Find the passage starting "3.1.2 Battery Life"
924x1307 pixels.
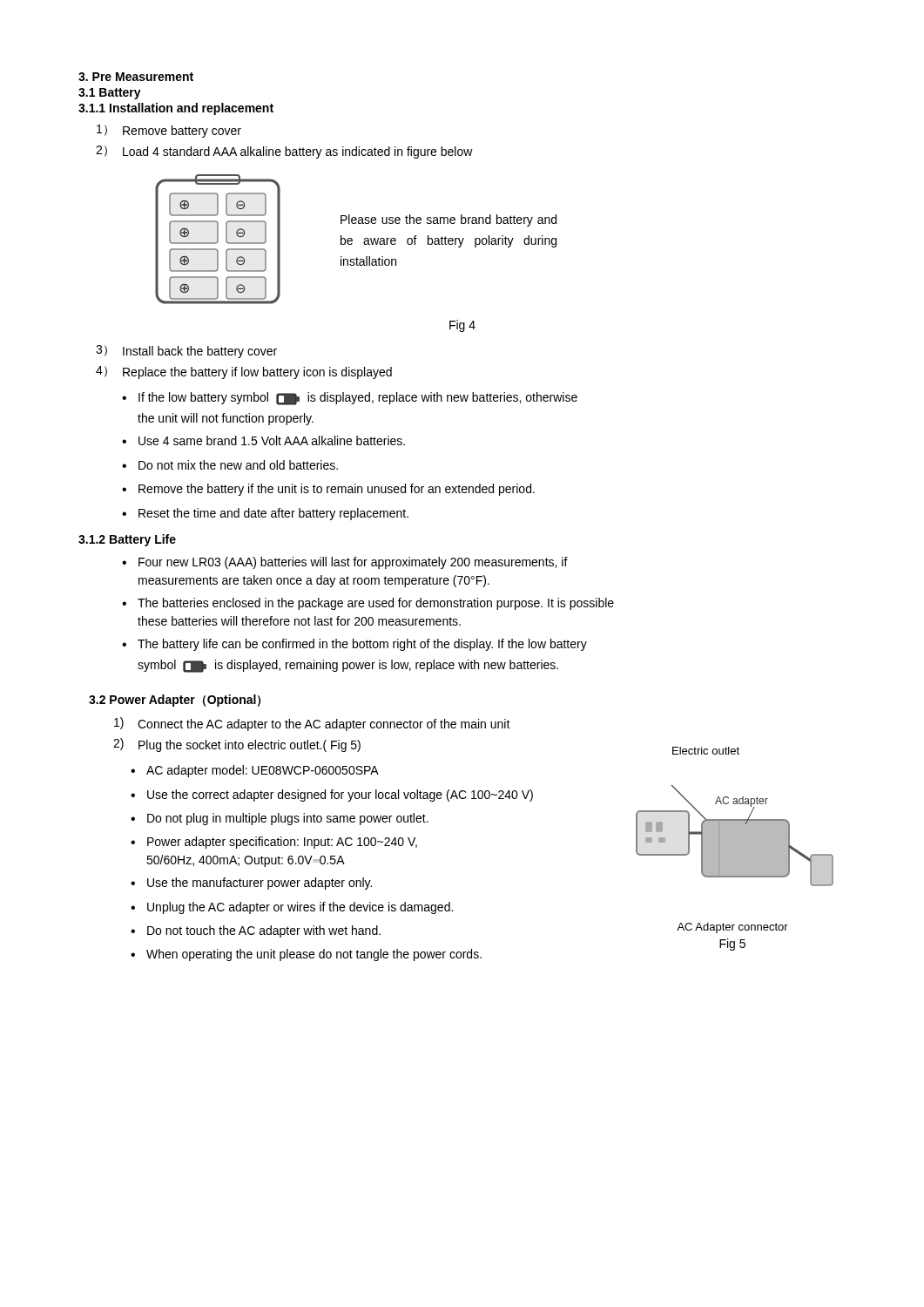[127, 539]
